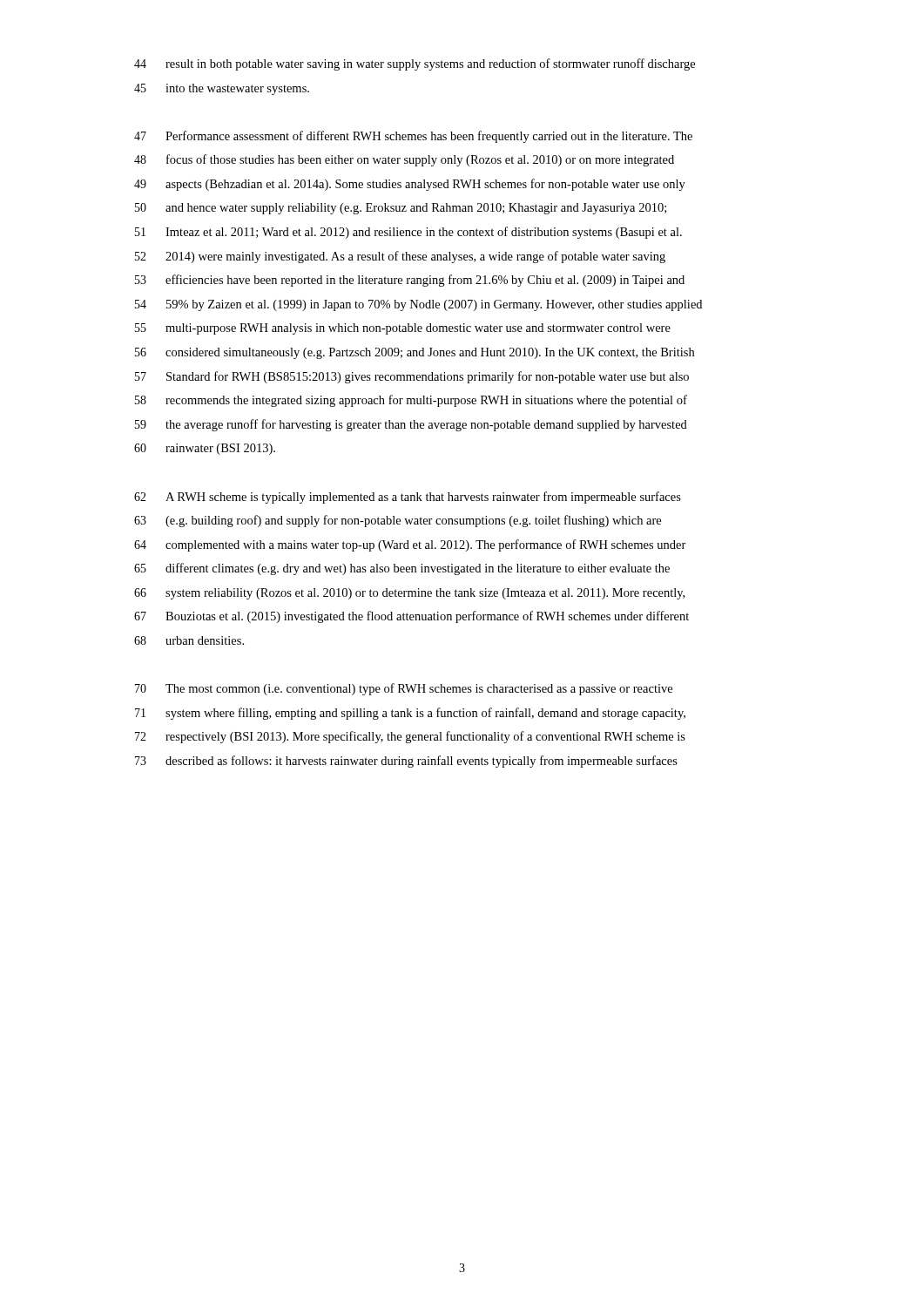Locate the block of text that opens with "47 Performance assessment of different"
This screenshot has width=924, height=1307.
[471, 293]
